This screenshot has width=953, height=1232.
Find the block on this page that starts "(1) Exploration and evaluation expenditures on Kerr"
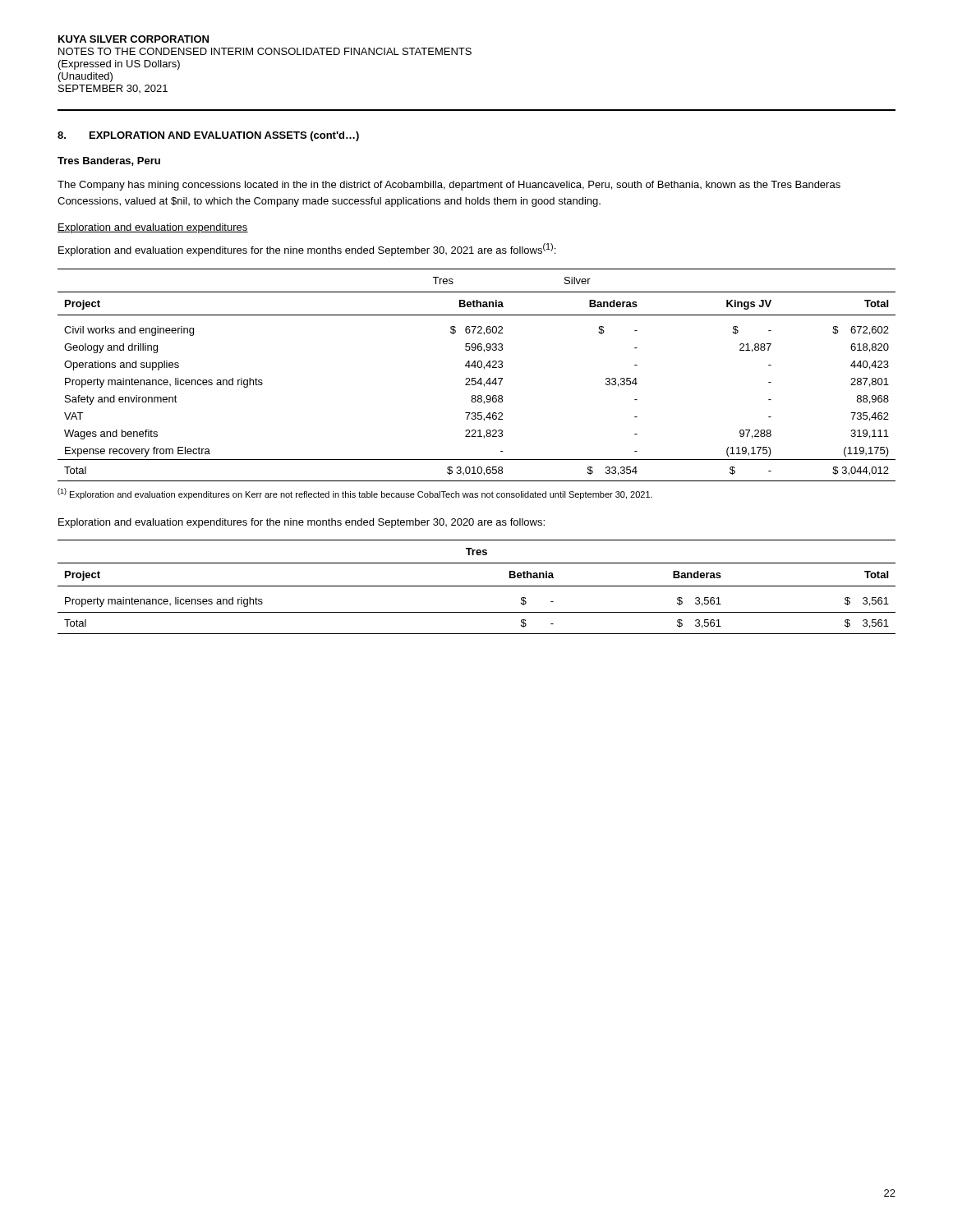click(355, 493)
